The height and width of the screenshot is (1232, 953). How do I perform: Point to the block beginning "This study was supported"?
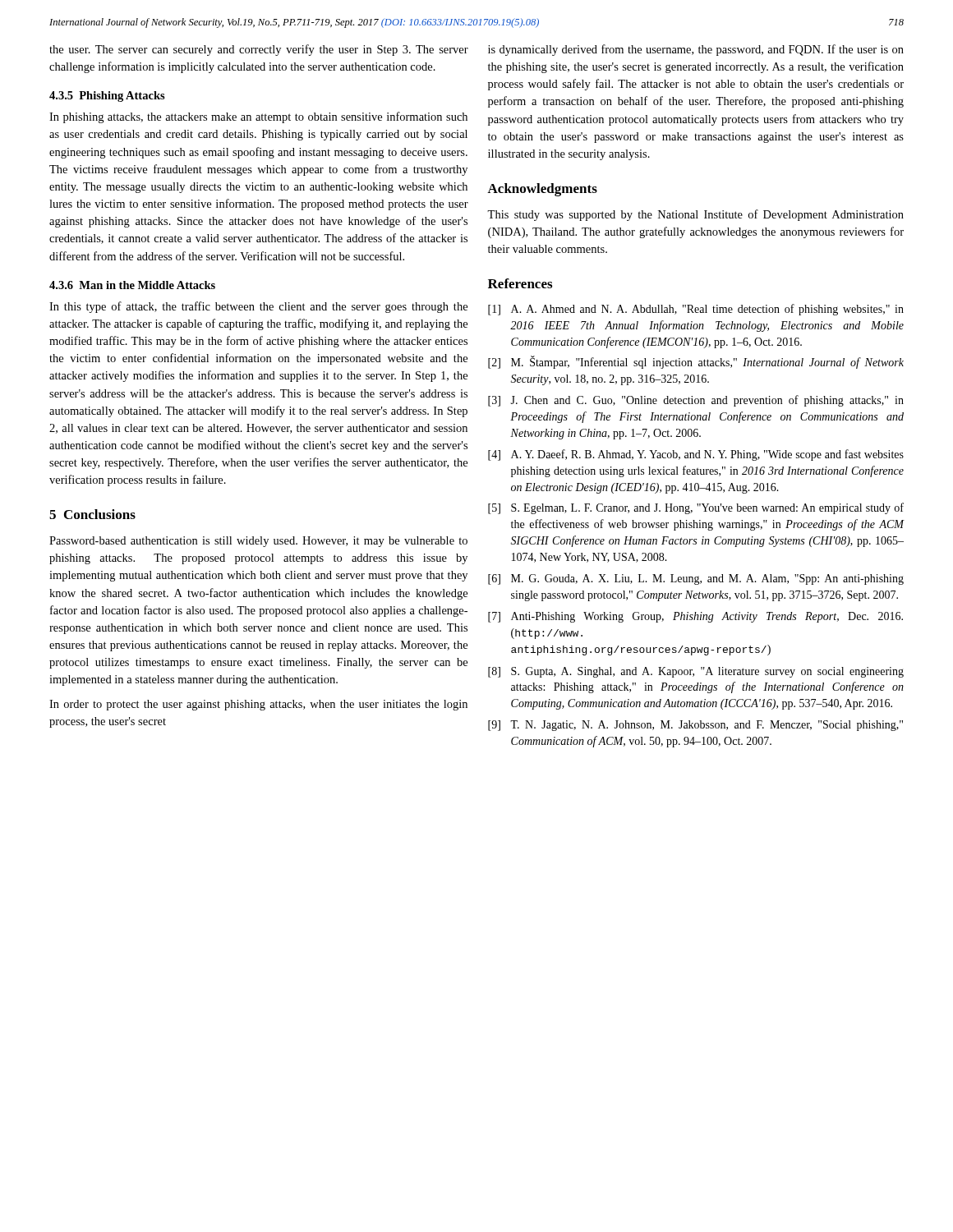pyautogui.click(x=696, y=232)
